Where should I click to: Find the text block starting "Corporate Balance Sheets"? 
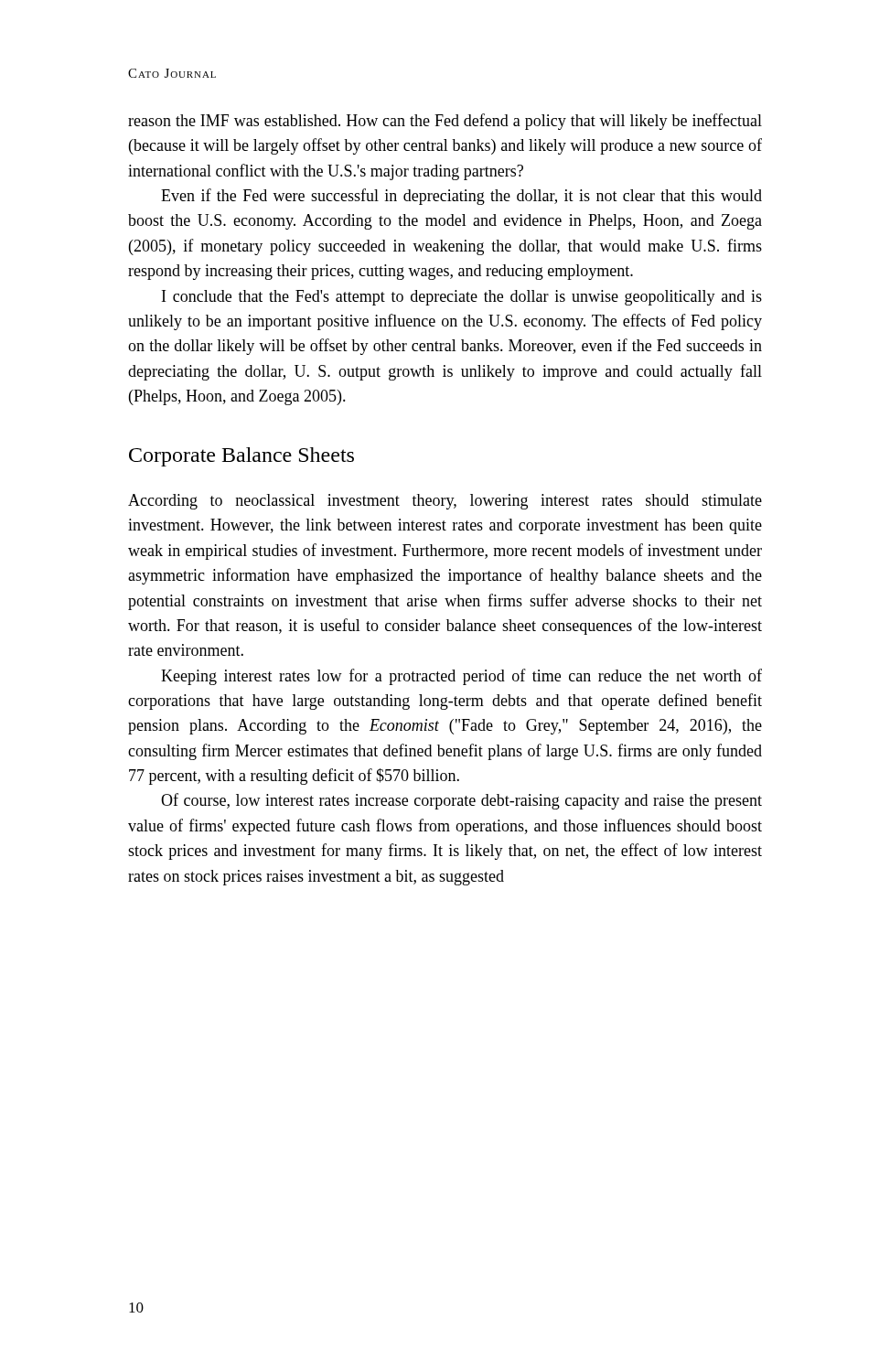[241, 455]
